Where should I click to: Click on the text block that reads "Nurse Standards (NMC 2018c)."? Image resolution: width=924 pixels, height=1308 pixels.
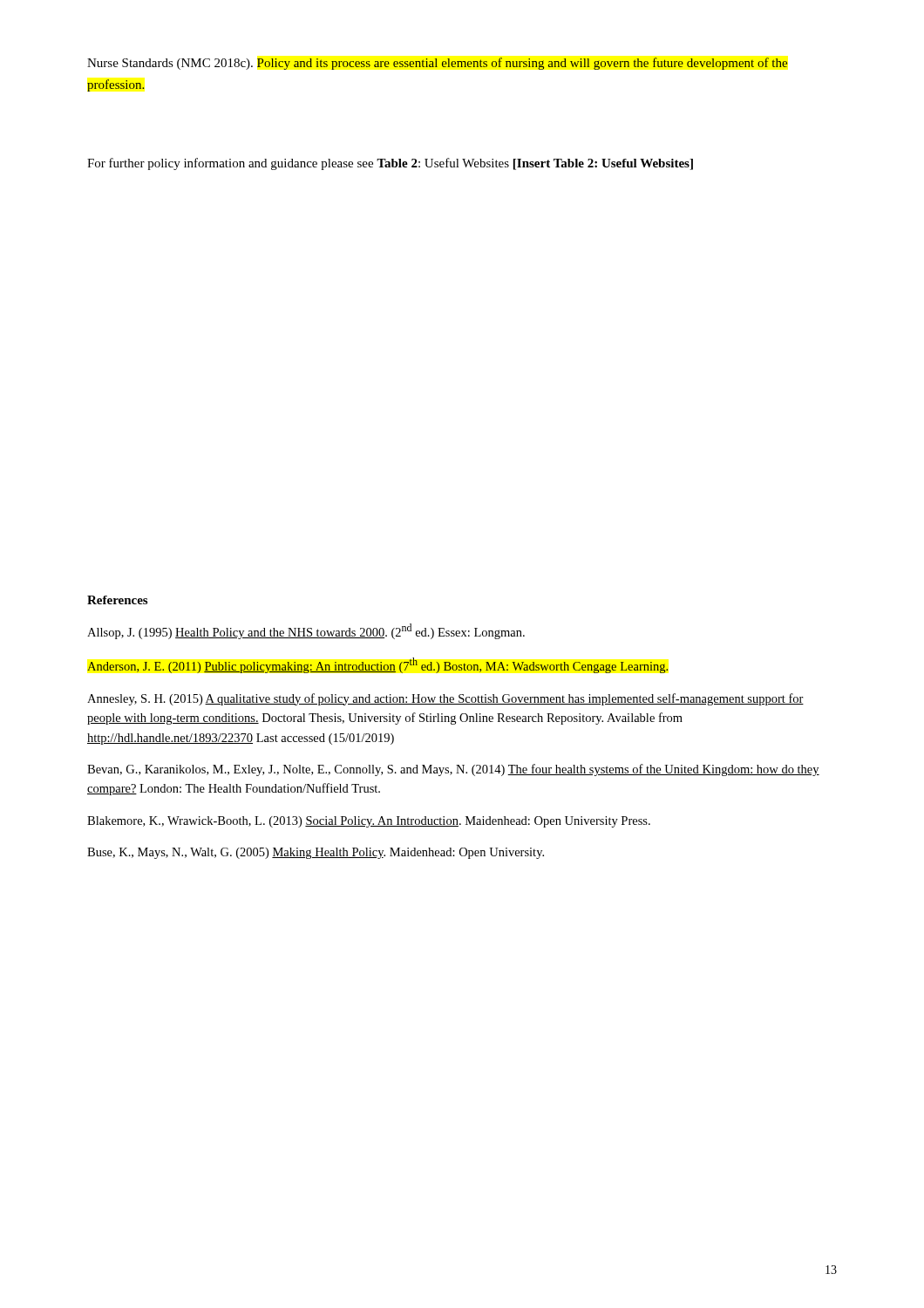tap(437, 74)
